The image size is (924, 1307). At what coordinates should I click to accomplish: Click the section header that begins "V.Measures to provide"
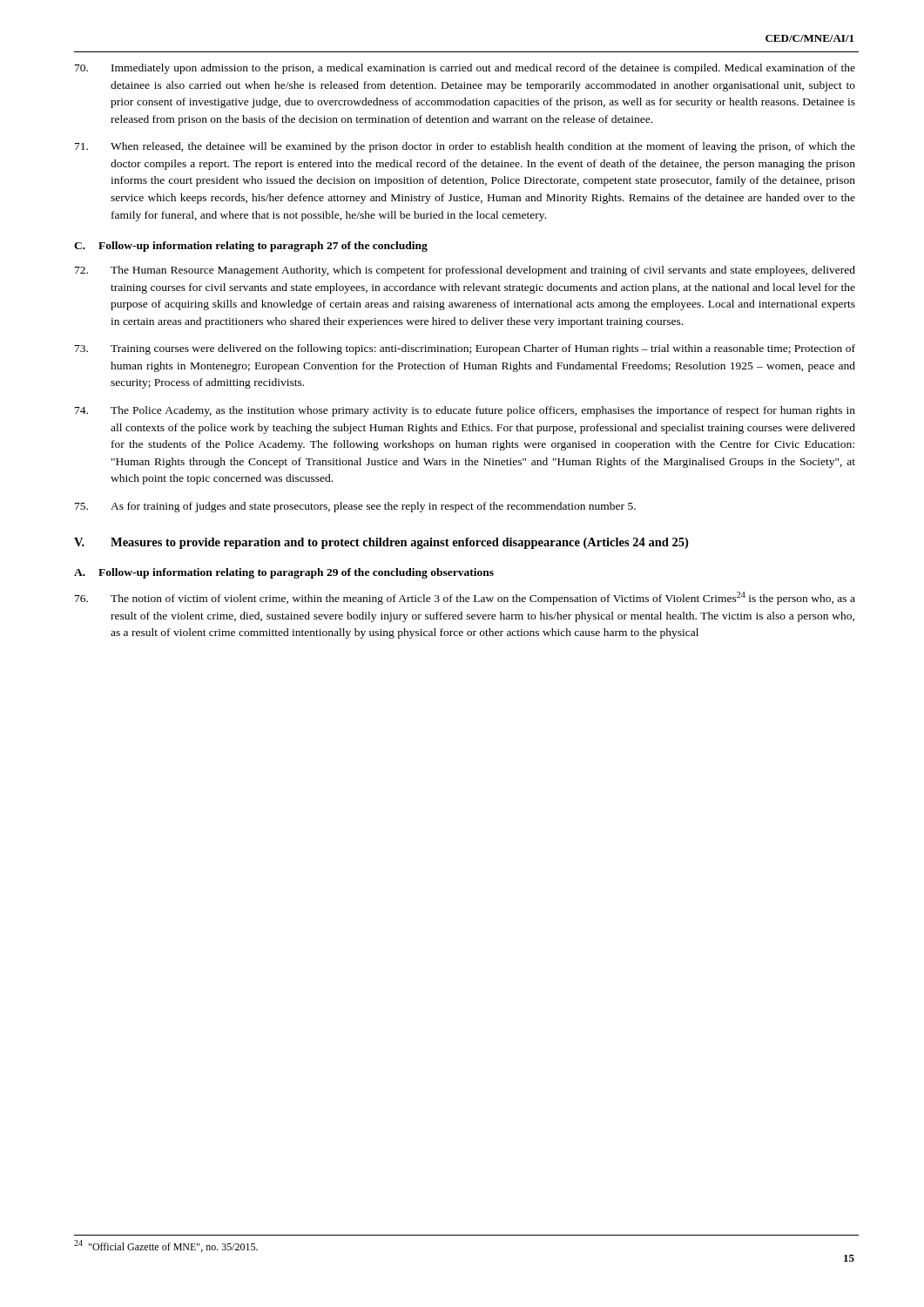(x=465, y=543)
